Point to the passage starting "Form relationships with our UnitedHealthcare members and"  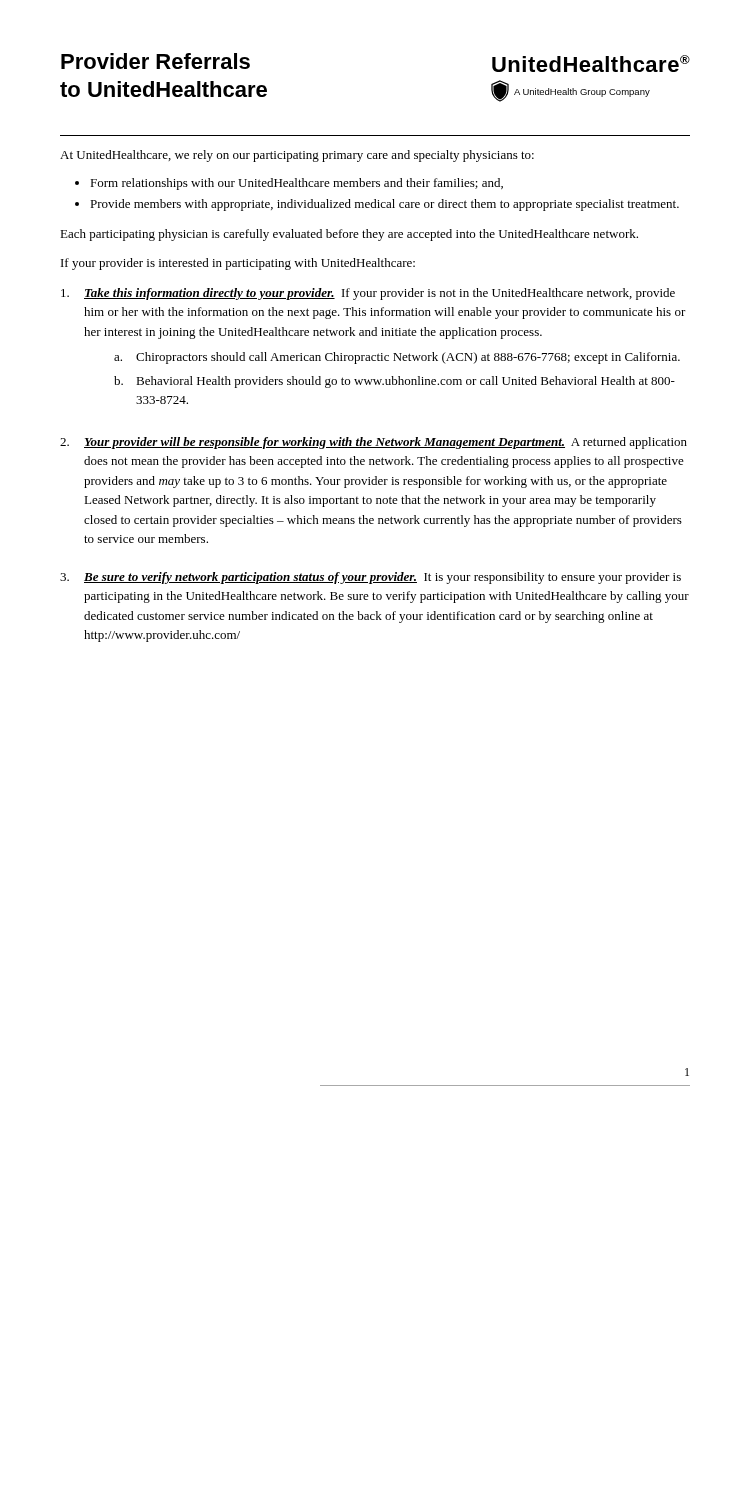click(x=297, y=182)
